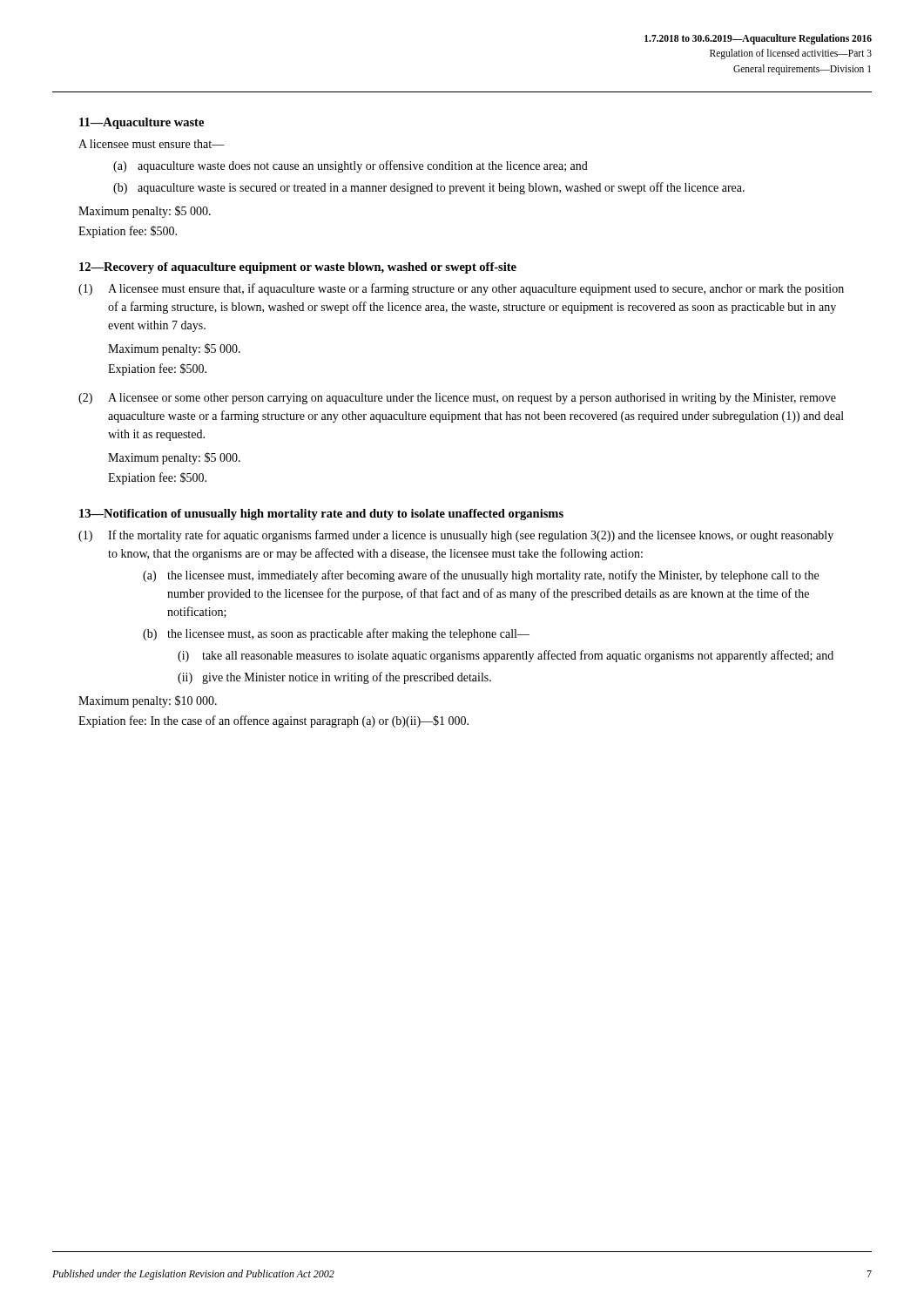The width and height of the screenshot is (924, 1307).
Task: Select the block starting "(ii) give the Minister notice in writing of"
Action: click(334, 678)
